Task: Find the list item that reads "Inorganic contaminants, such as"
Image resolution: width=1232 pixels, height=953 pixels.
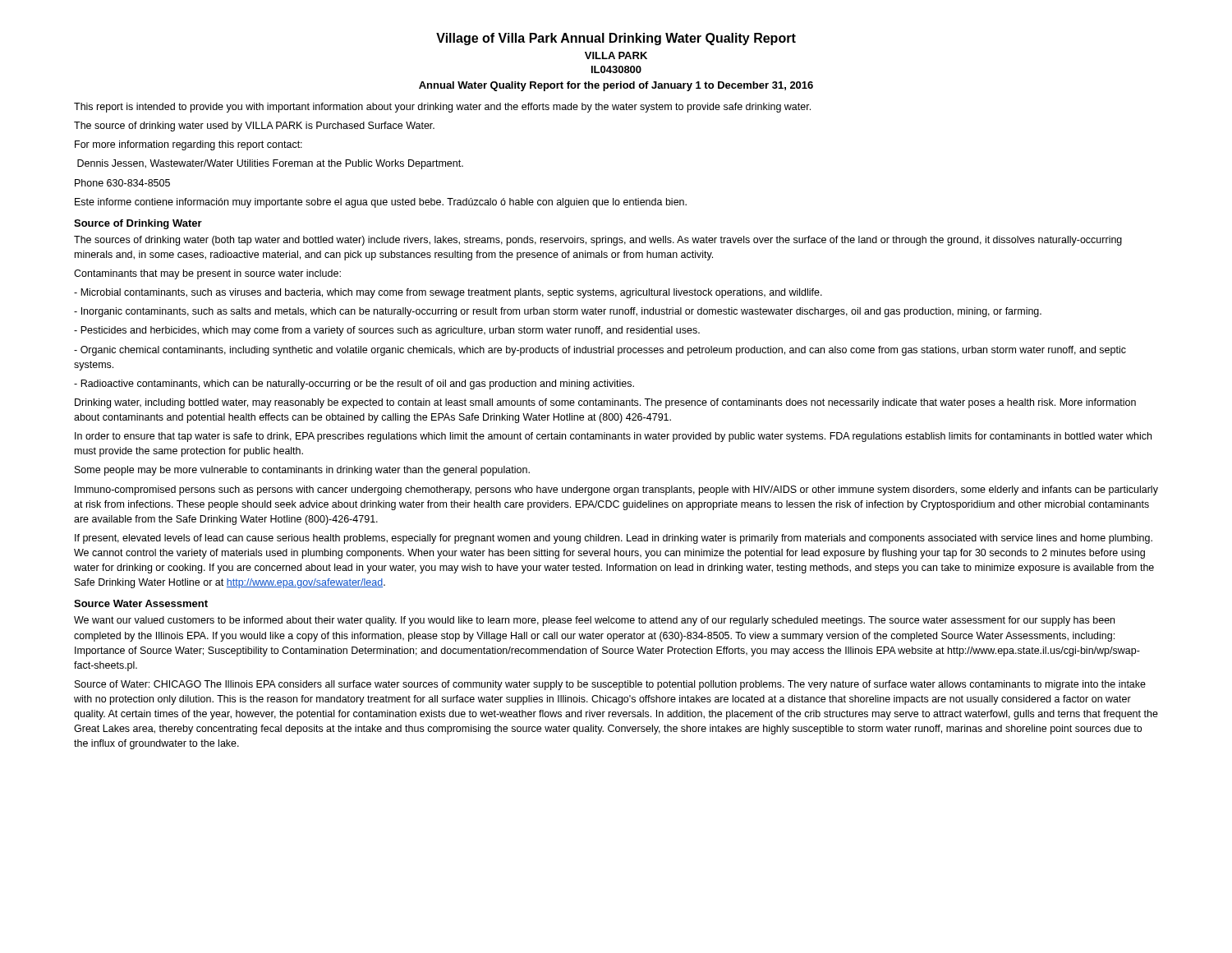Action: (x=558, y=312)
